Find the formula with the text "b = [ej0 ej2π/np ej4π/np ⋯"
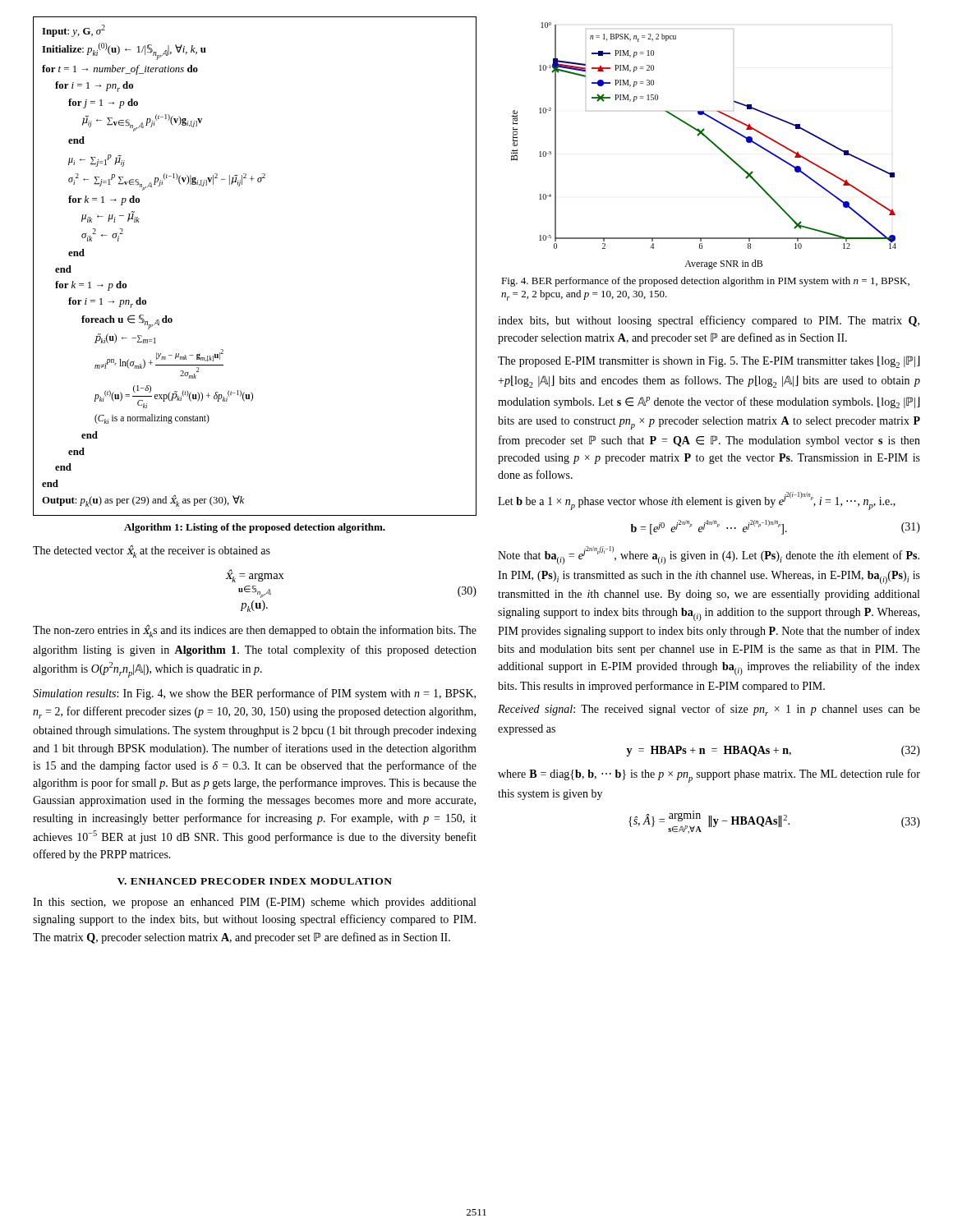 (775, 527)
